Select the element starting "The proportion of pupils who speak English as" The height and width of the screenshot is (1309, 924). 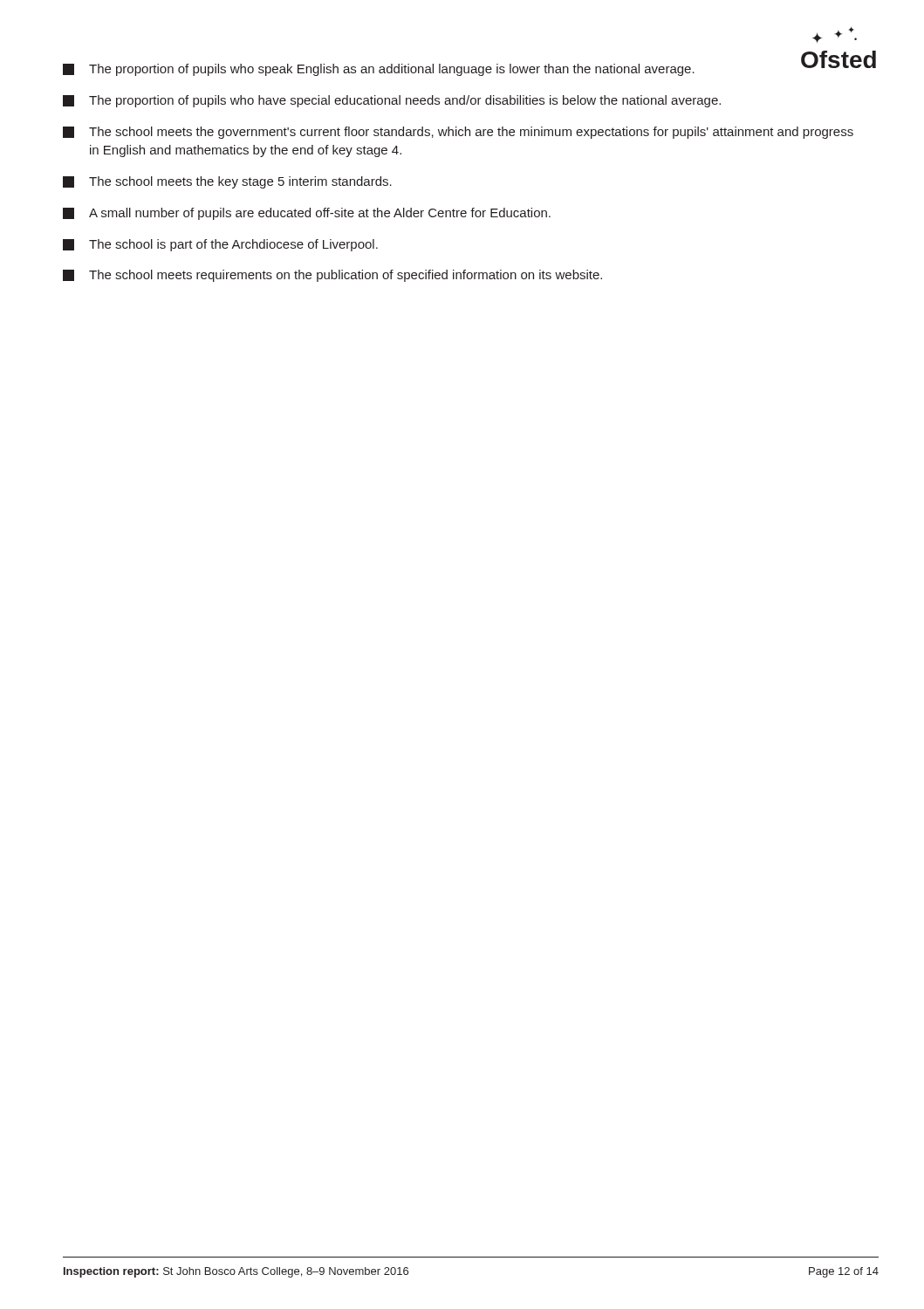point(462,69)
